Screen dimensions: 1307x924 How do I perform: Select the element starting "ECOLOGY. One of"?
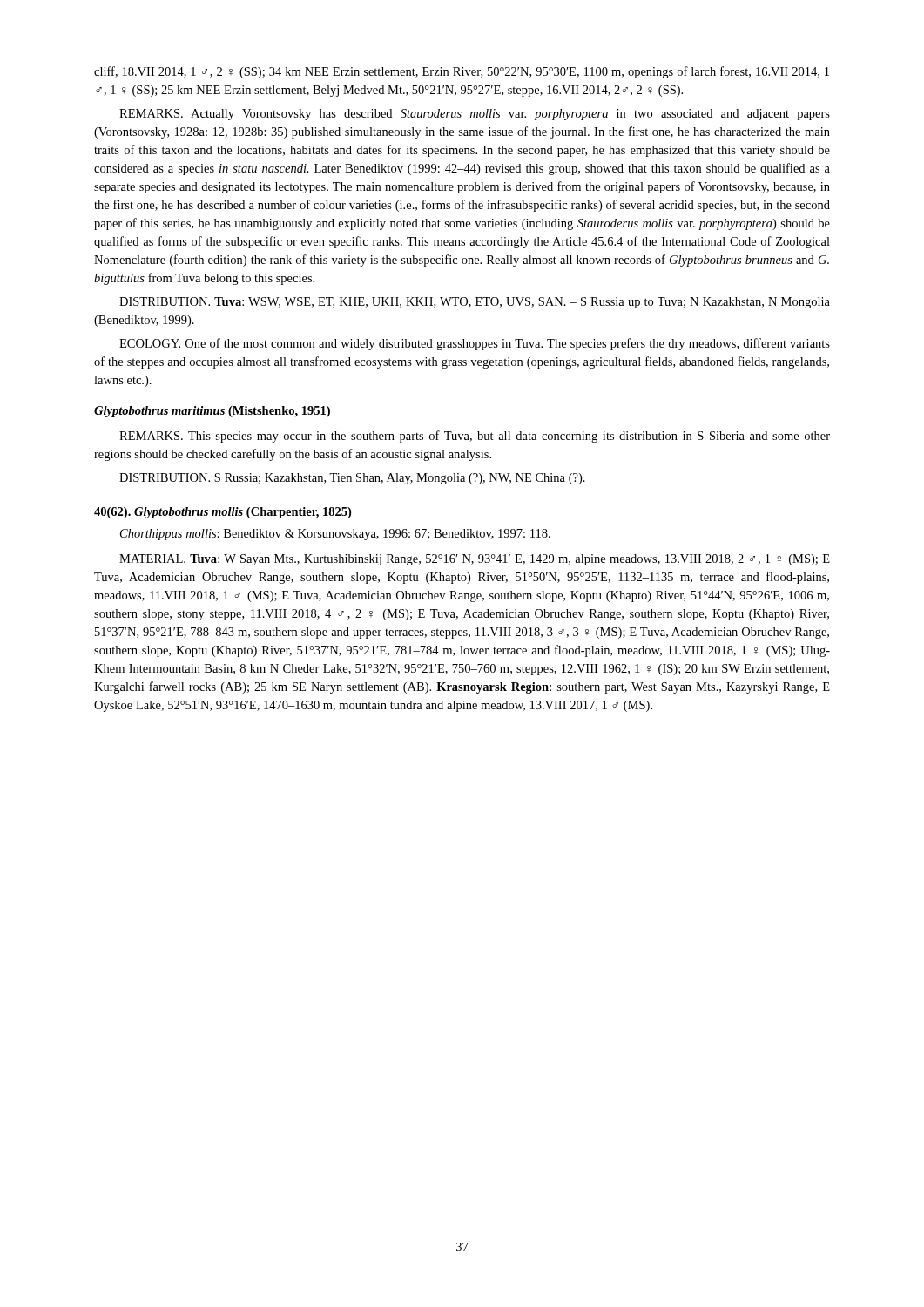pyautogui.click(x=462, y=362)
